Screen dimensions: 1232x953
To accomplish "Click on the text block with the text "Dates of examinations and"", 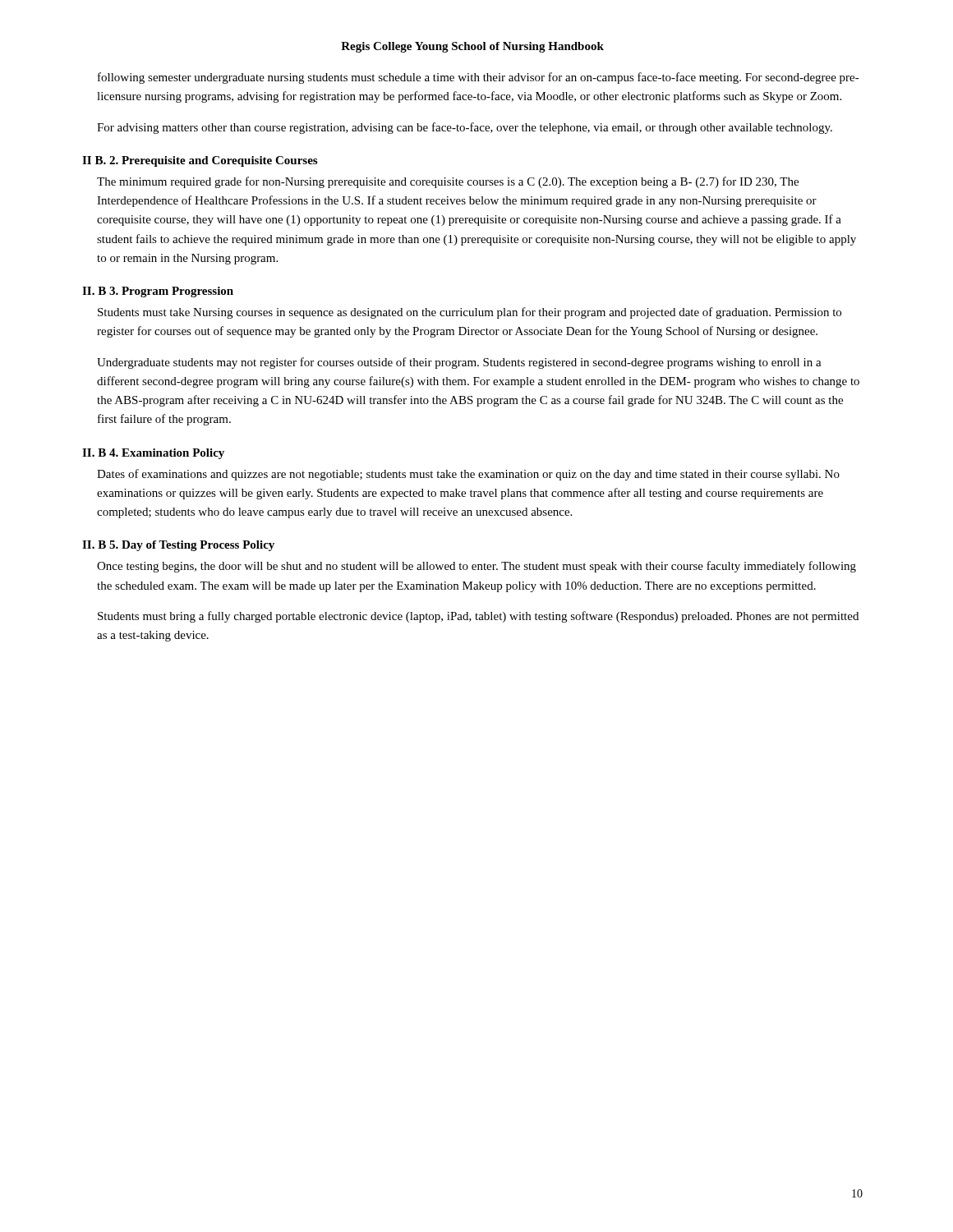I will [x=468, y=493].
